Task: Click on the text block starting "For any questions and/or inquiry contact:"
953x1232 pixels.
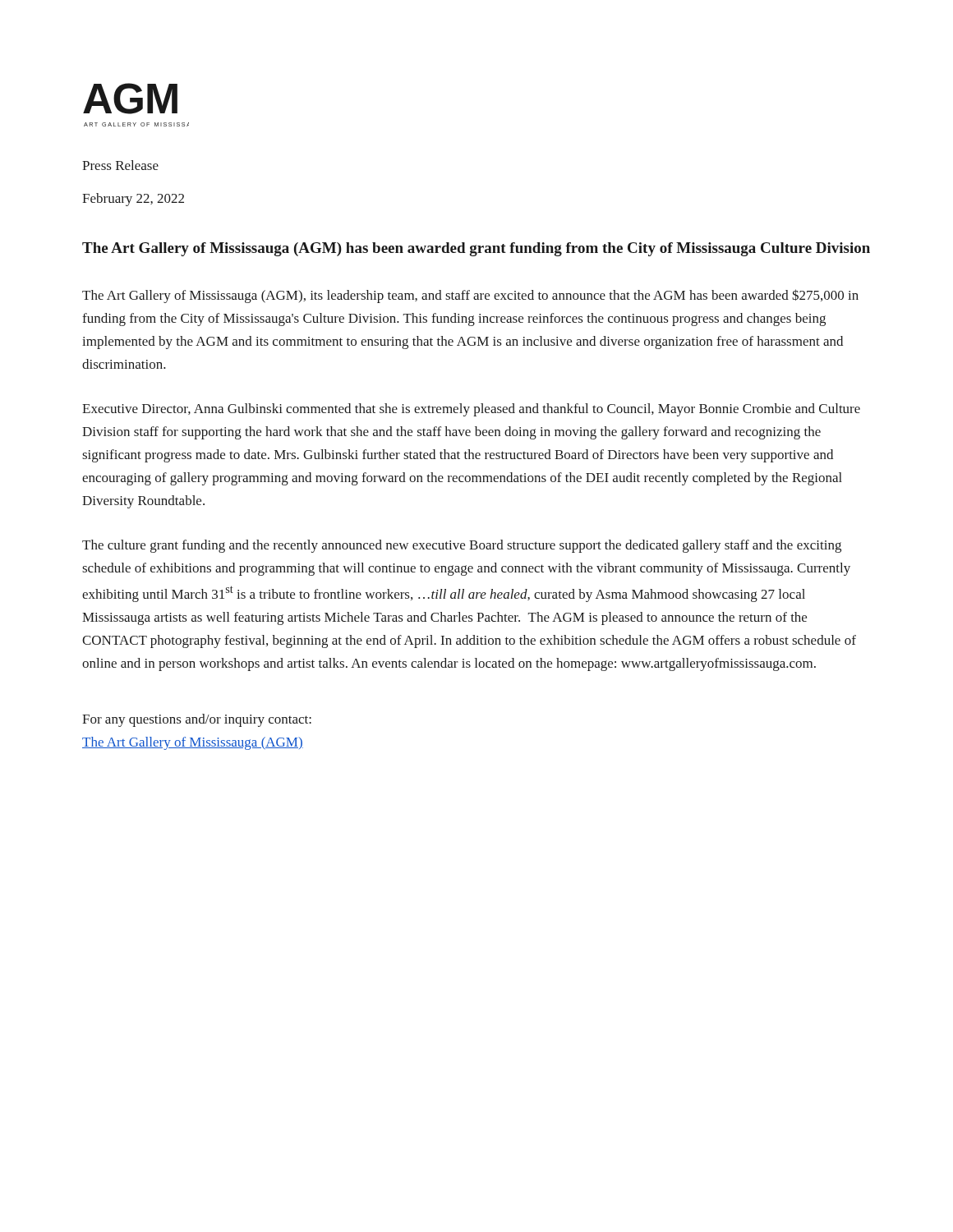Action: [197, 719]
